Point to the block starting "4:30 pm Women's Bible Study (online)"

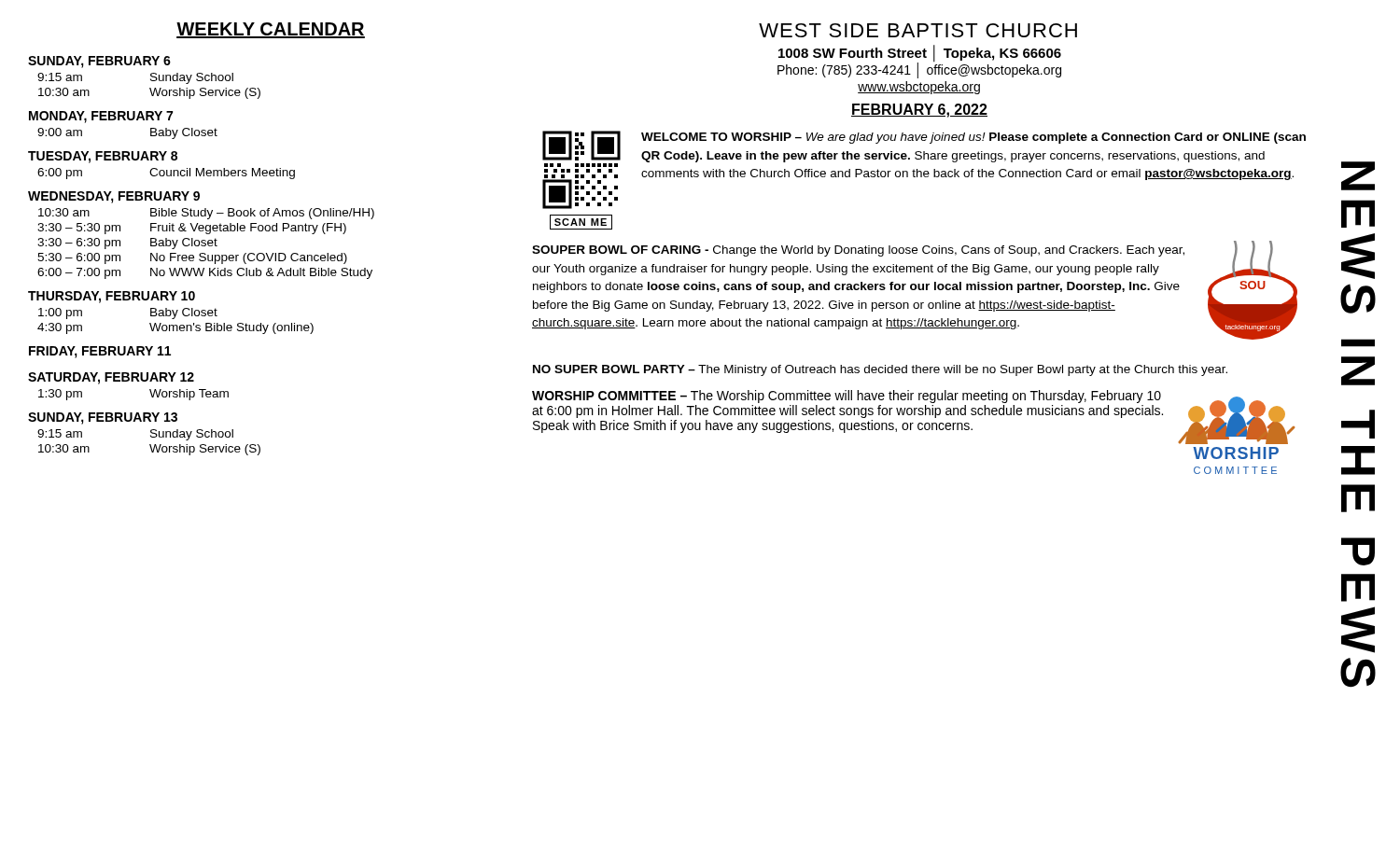(171, 327)
